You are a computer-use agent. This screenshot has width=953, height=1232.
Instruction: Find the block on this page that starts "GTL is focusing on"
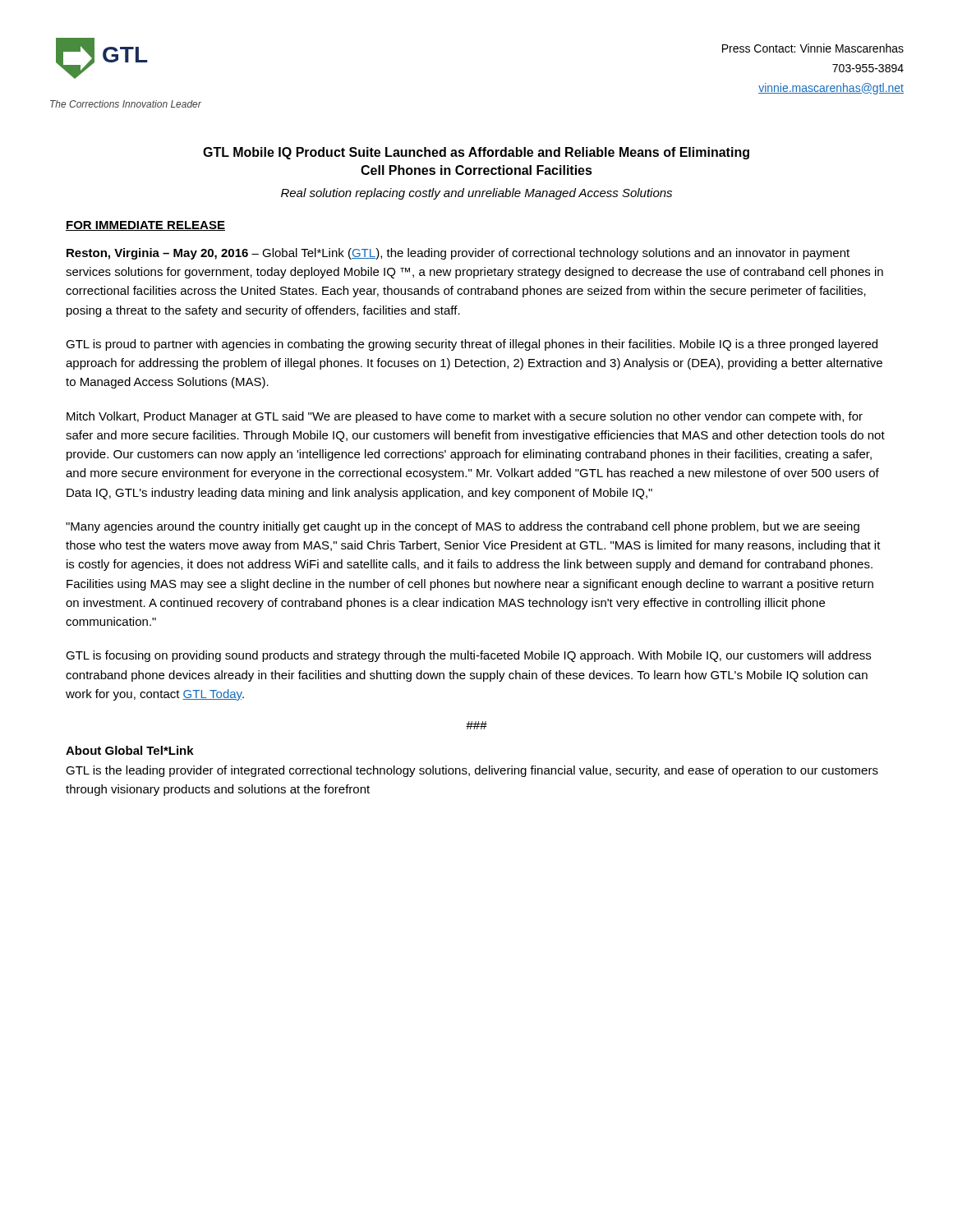tap(469, 674)
